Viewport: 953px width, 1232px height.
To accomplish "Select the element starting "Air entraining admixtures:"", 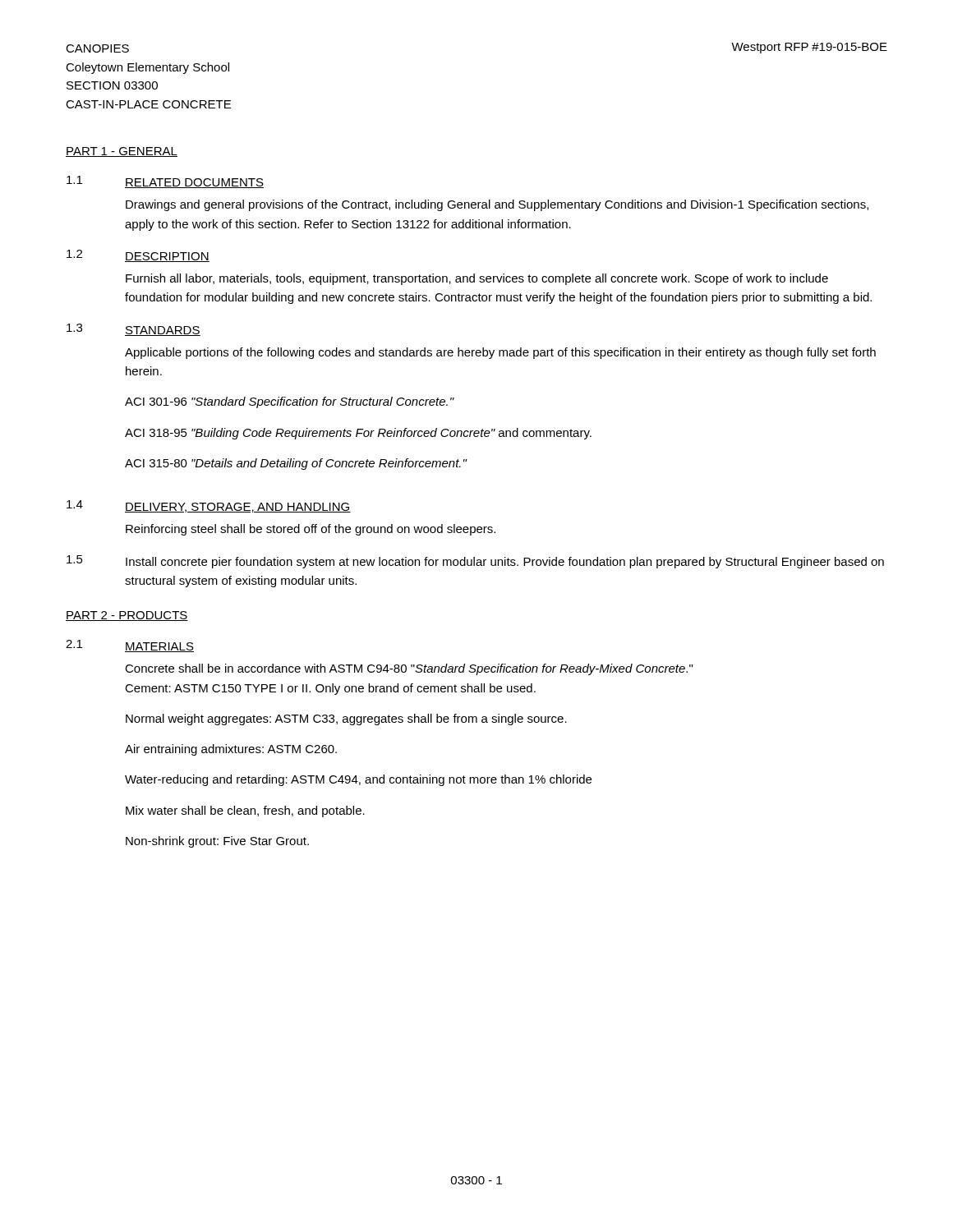I will pos(231,749).
